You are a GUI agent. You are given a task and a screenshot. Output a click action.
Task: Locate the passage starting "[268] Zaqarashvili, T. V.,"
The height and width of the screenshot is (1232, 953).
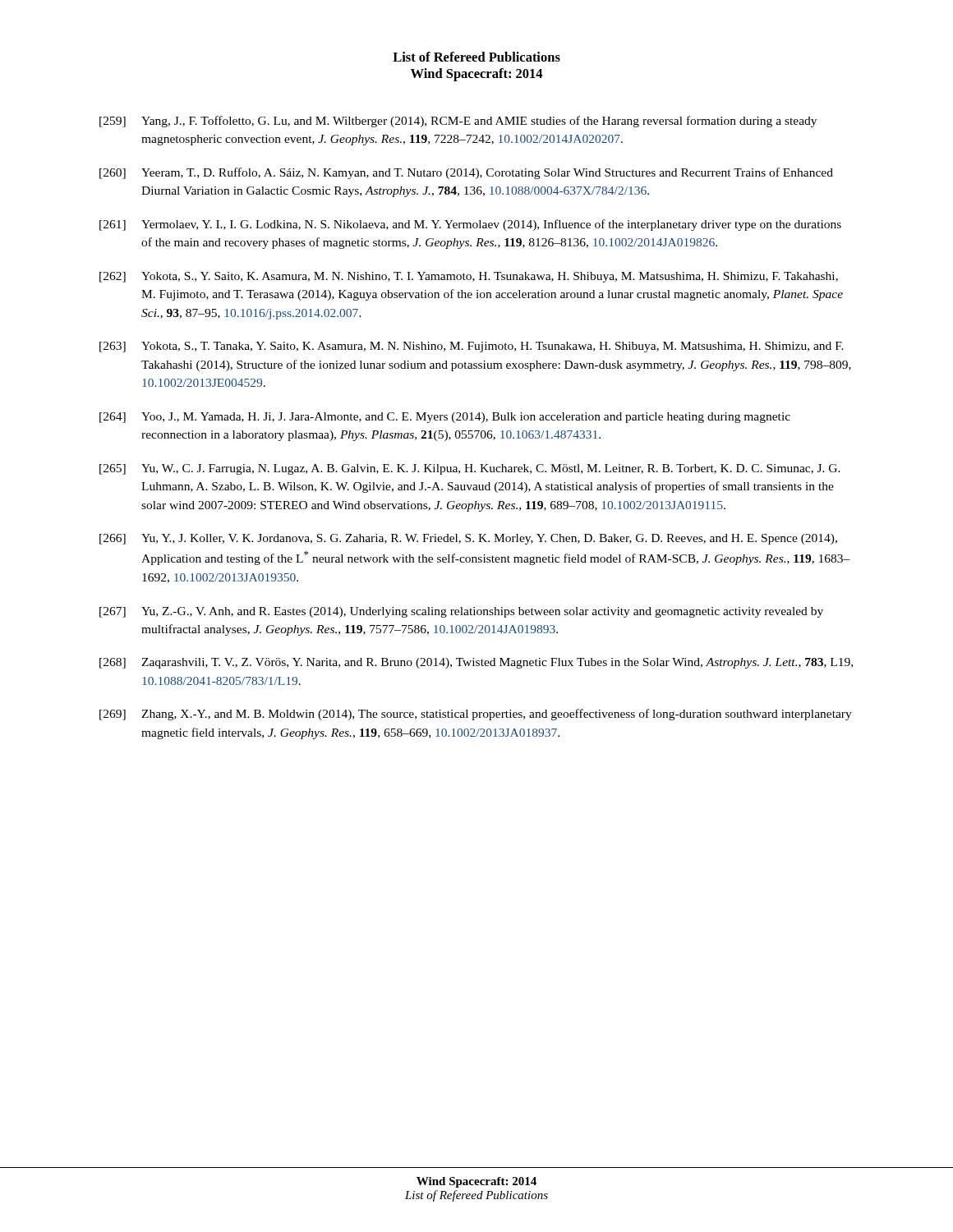tap(476, 672)
